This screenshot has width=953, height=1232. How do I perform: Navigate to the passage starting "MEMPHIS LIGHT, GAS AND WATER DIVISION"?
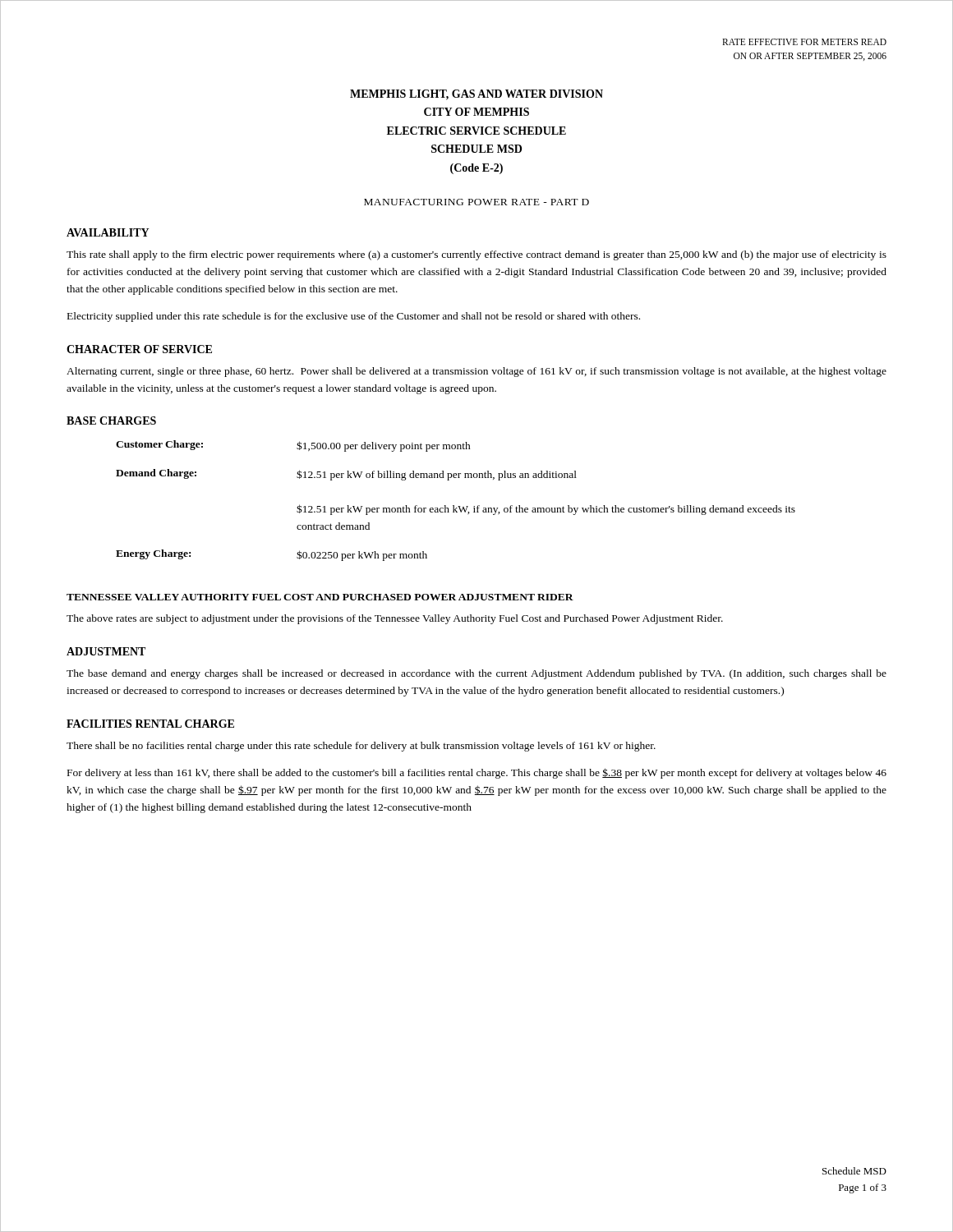476,131
